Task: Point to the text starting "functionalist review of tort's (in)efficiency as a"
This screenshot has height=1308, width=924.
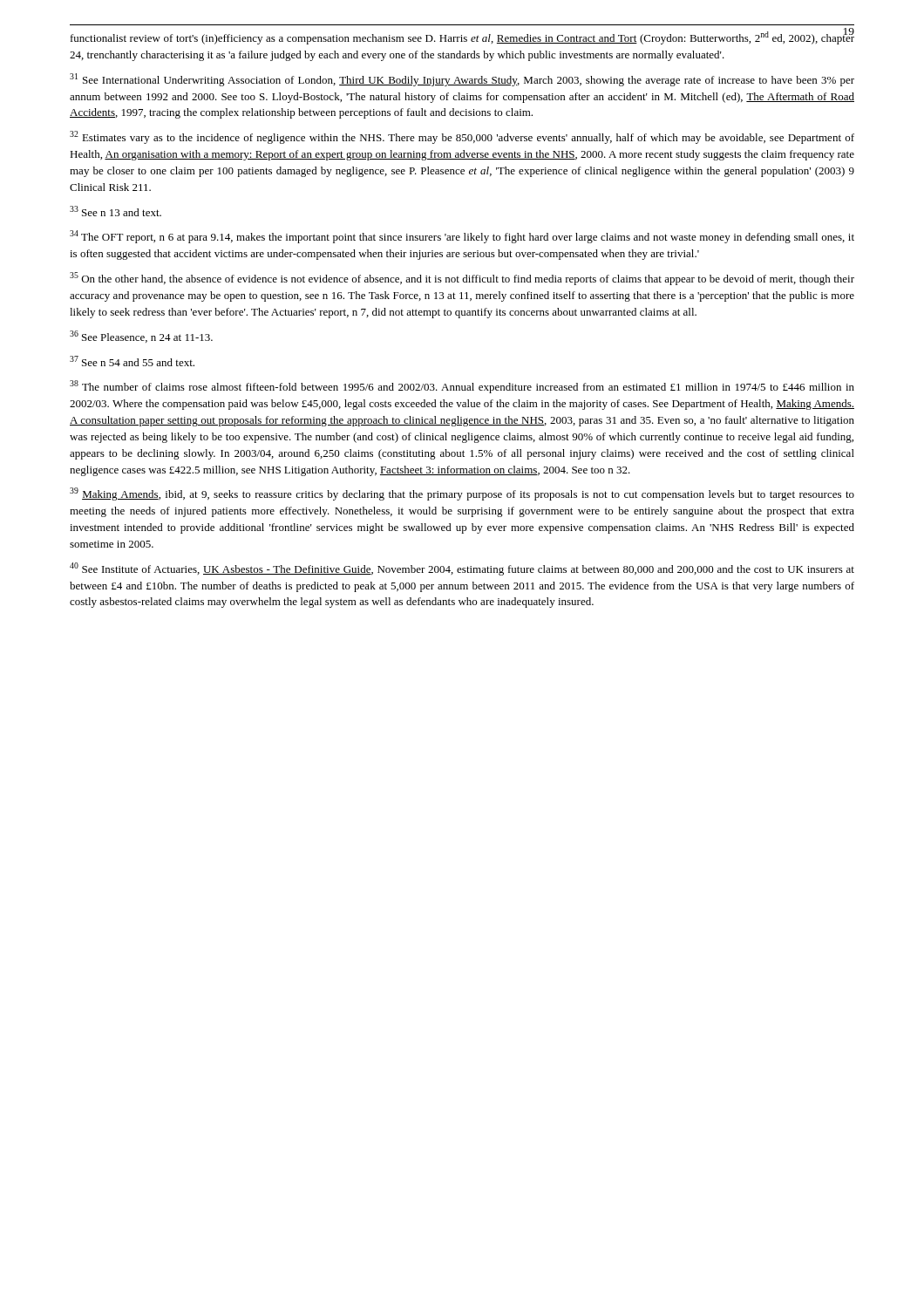Action: 462,47
